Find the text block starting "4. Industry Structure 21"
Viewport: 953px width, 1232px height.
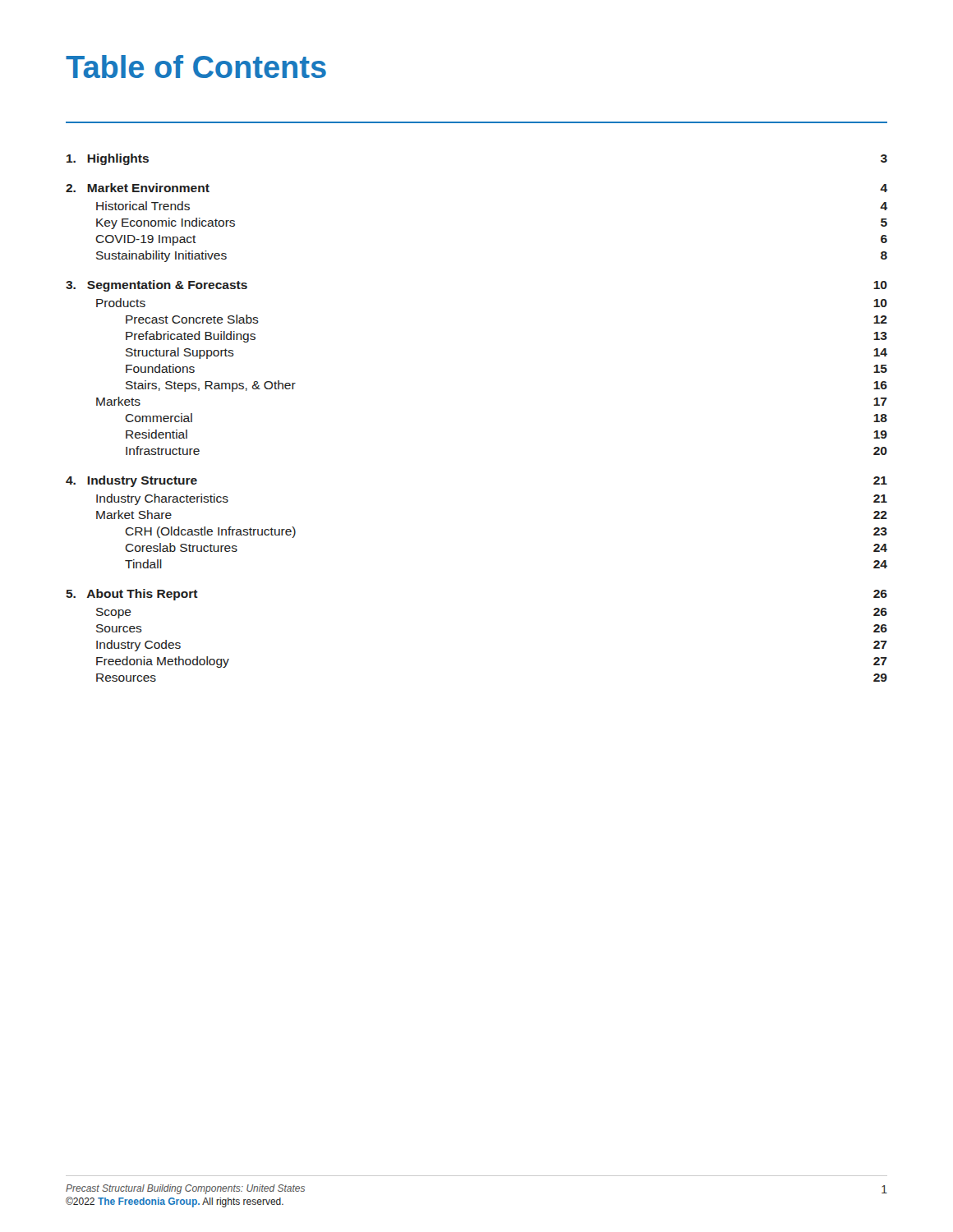coord(126,481)
